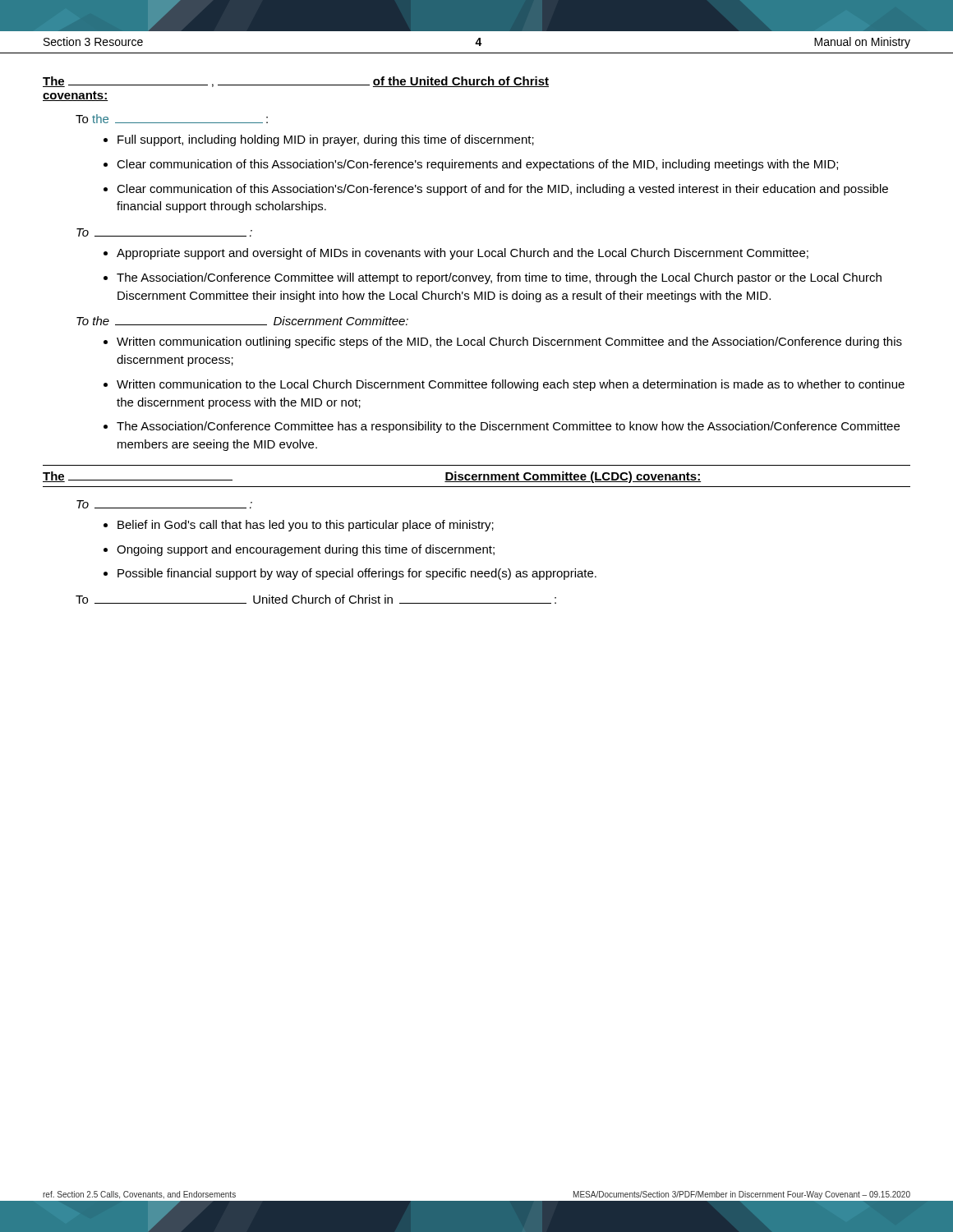Image resolution: width=953 pixels, height=1232 pixels.
Task: Point to the block beginning "Written communication outlining specific steps of the"
Action: pyautogui.click(x=509, y=350)
